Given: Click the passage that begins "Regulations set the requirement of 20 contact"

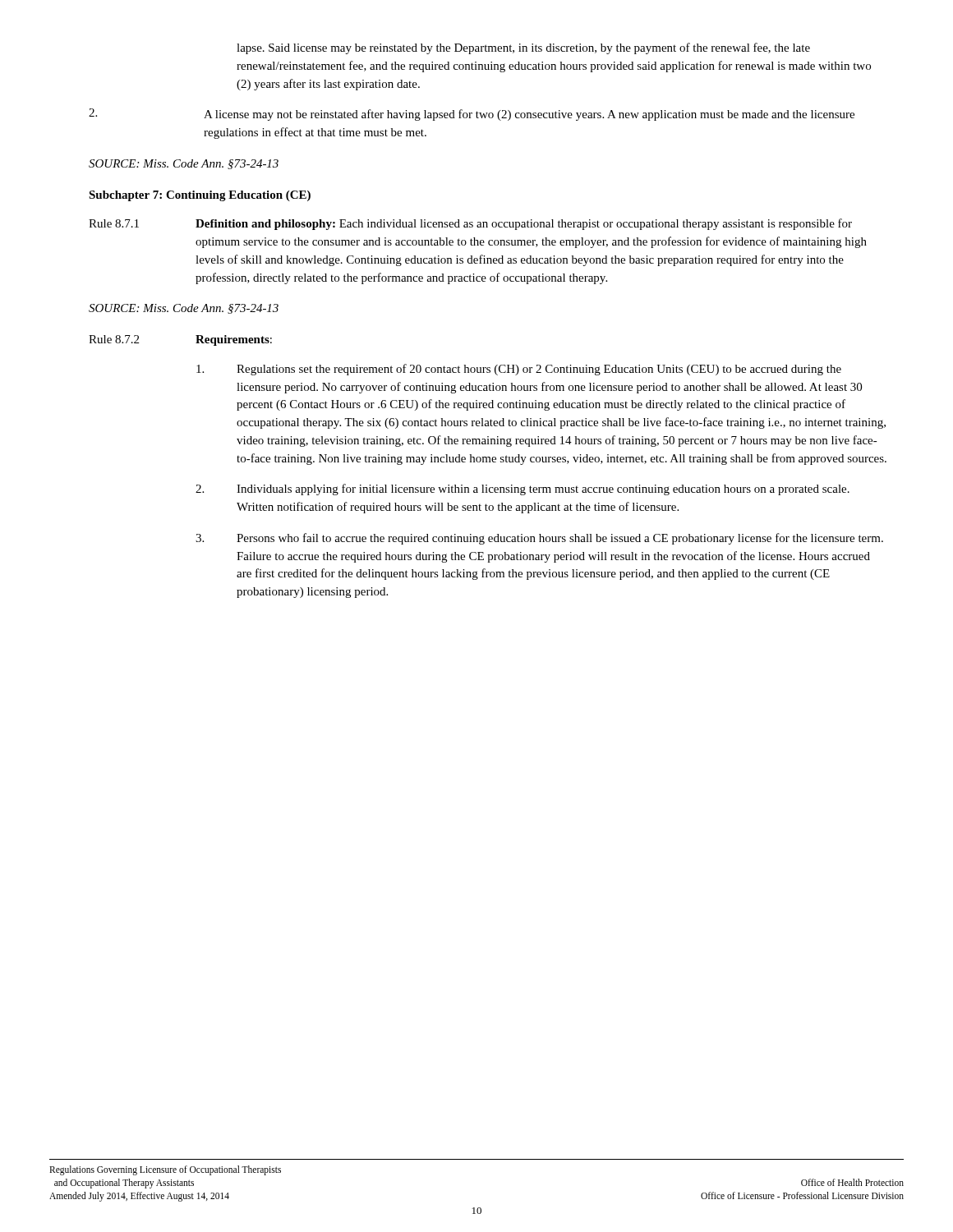Looking at the screenshot, I should point(541,414).
